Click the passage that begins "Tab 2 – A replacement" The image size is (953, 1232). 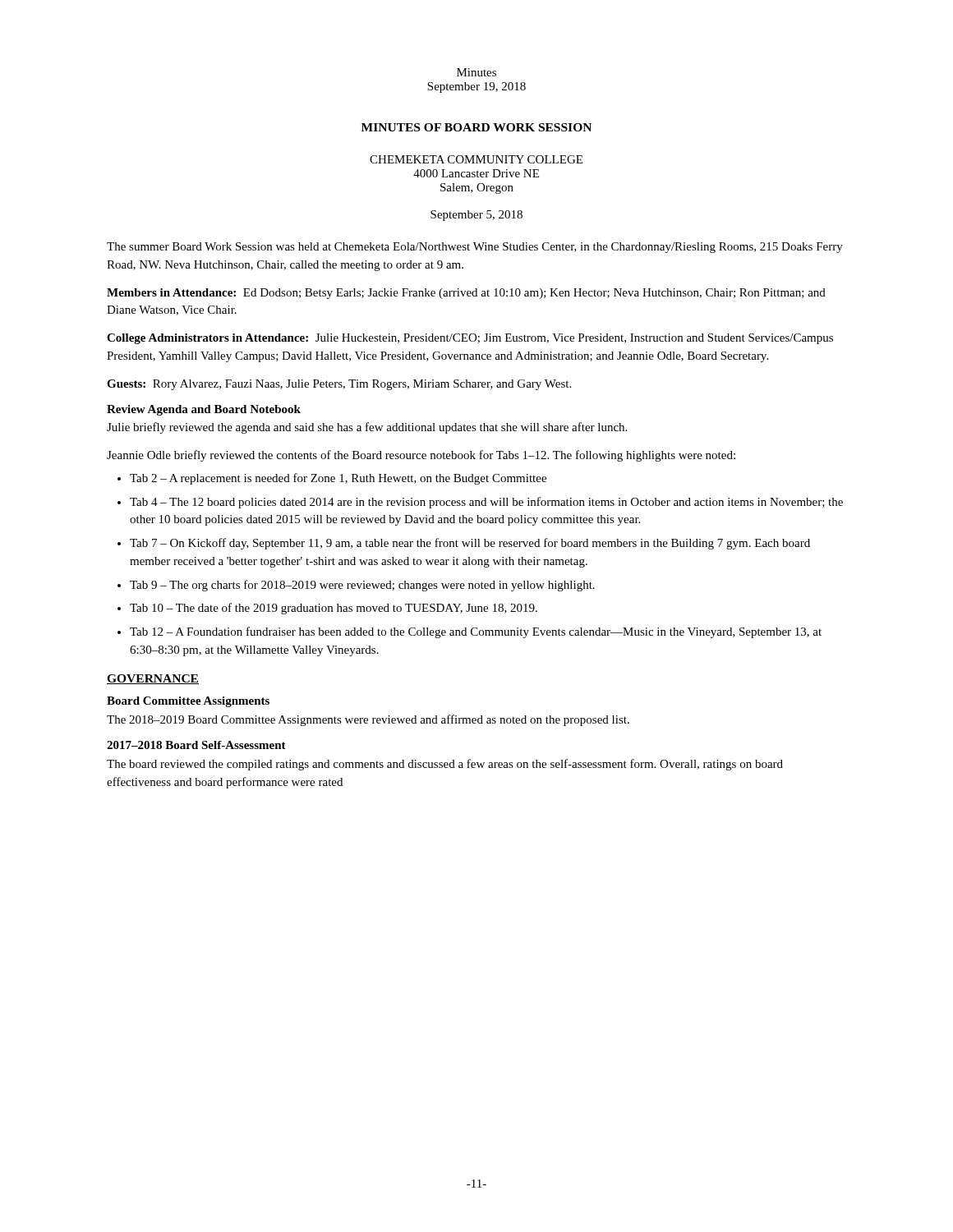[338, 478]
